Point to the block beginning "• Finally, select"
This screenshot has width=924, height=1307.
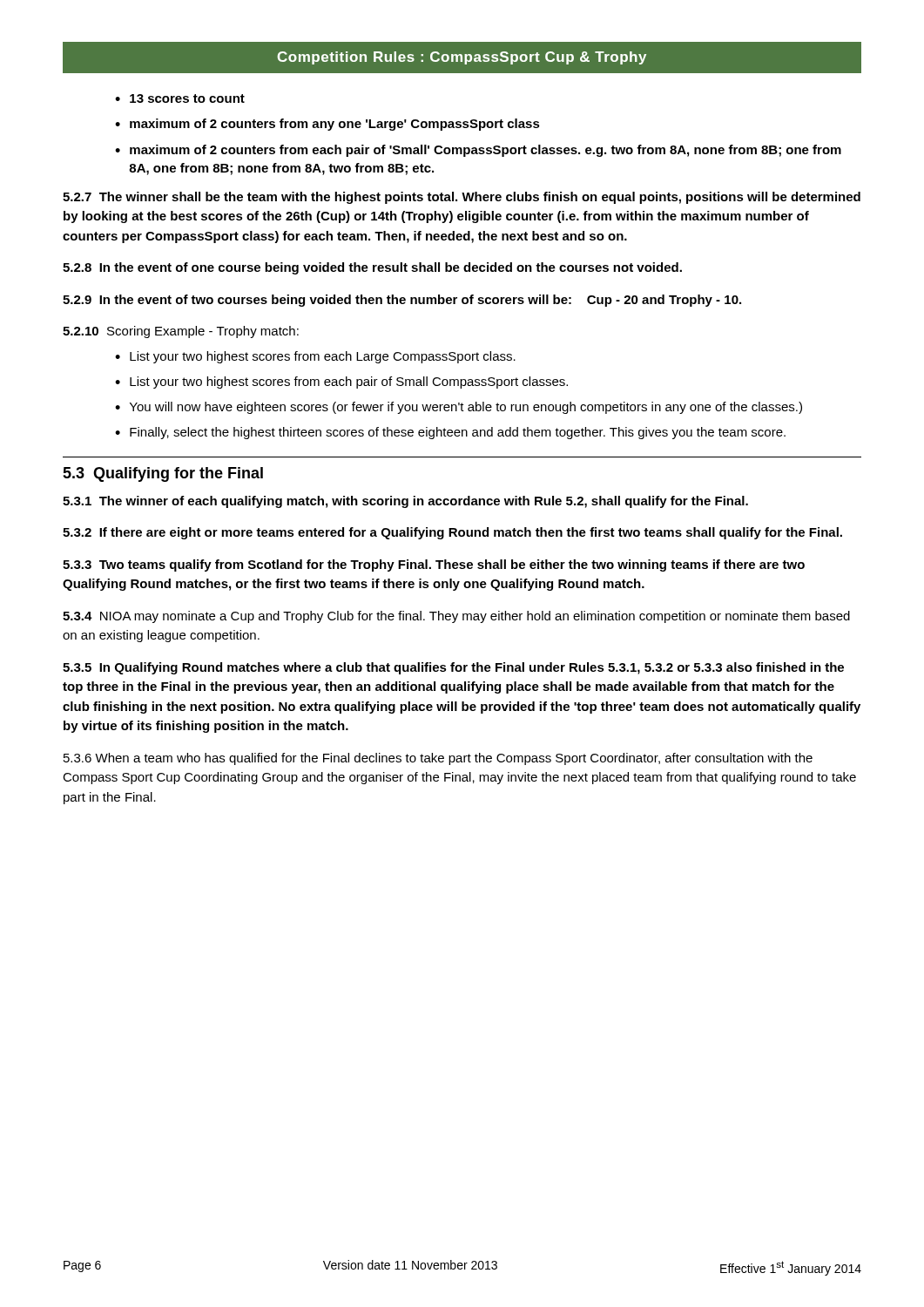451,434
